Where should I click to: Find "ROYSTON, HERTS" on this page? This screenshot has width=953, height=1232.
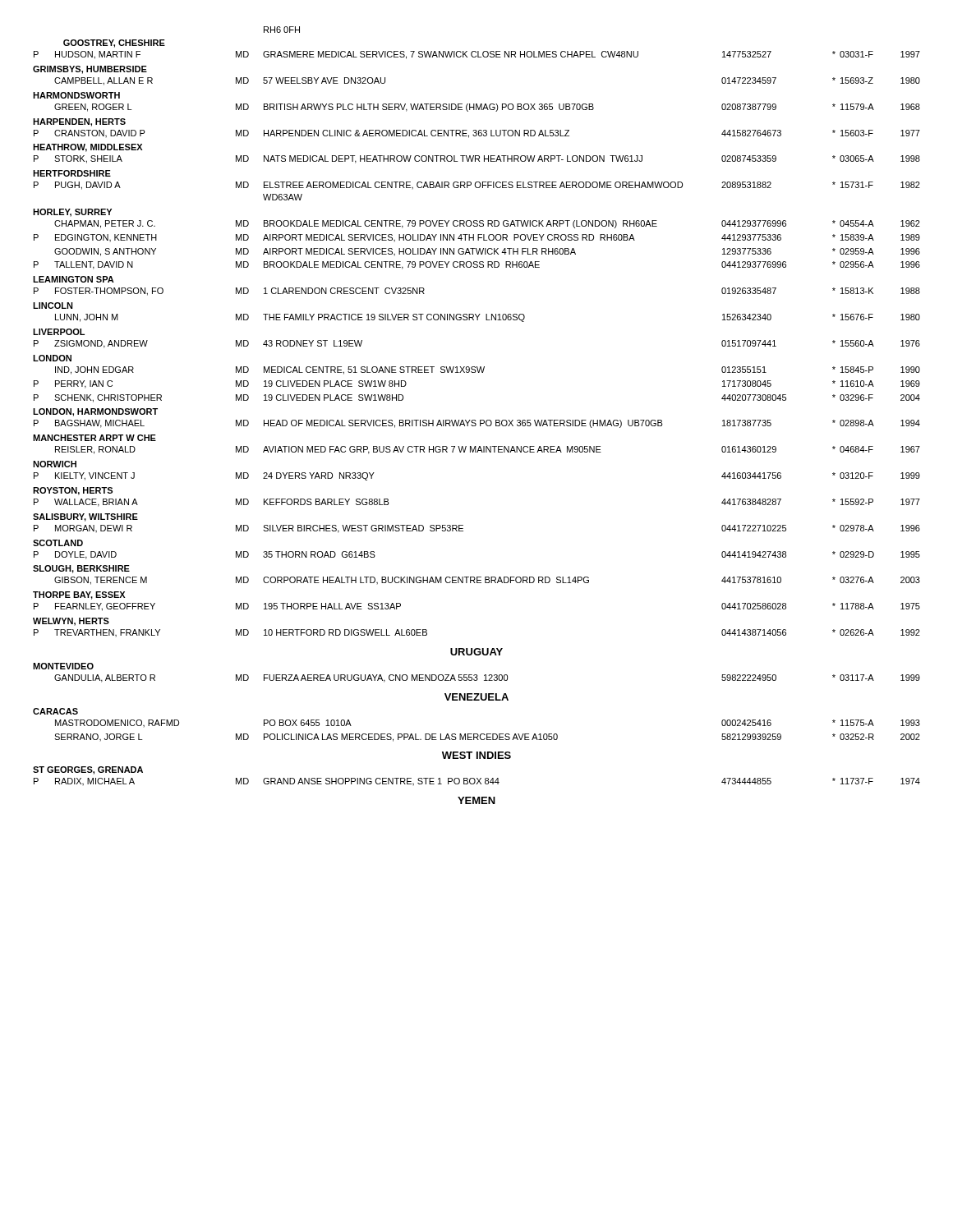[x=73, y=490]
